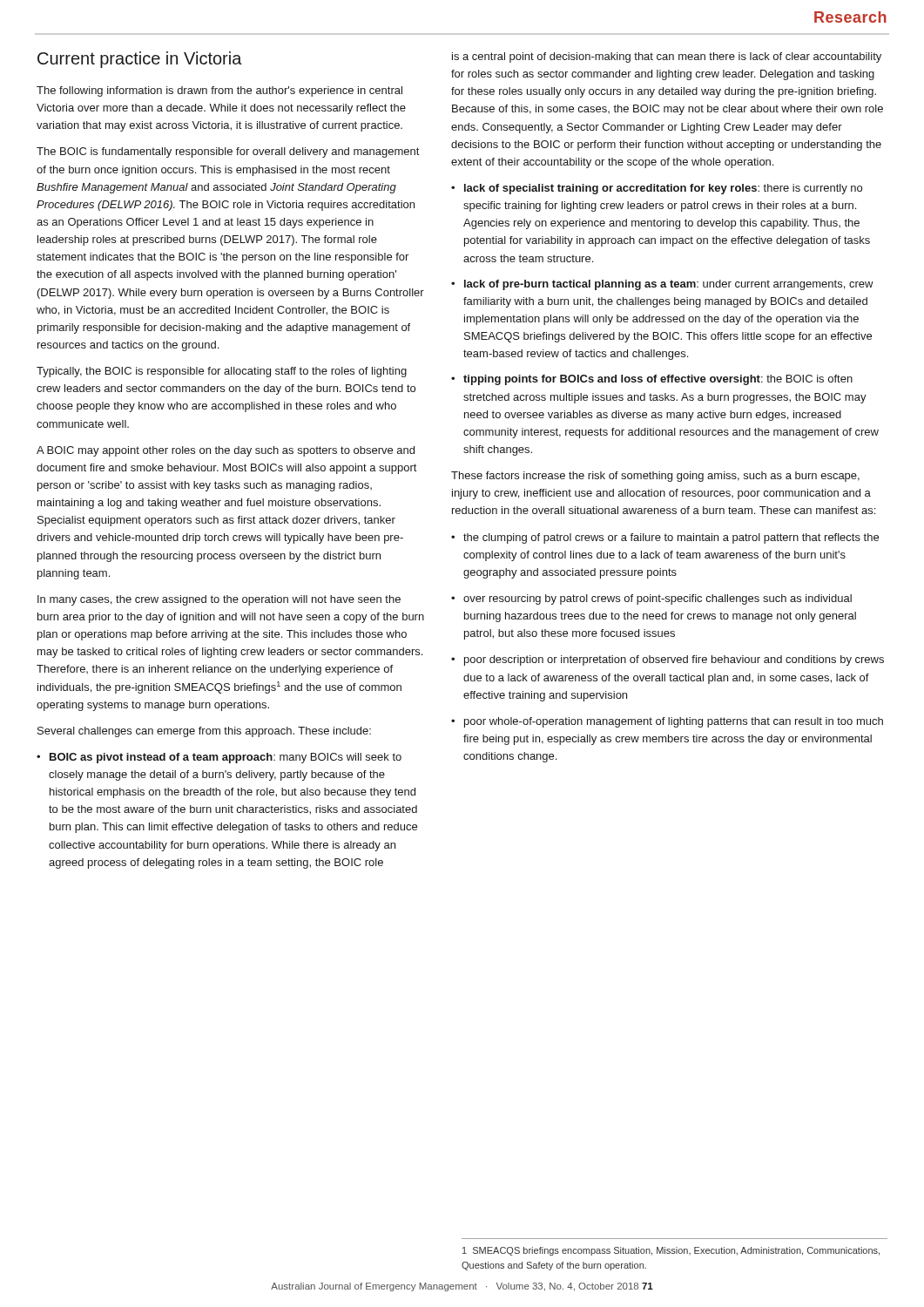The height and width of the screenshot is (1307, 924).
Task: Click on the list item that reads "over resourcing by patrol crews of point-specific challenges"
Action: (x=669, y=616)
